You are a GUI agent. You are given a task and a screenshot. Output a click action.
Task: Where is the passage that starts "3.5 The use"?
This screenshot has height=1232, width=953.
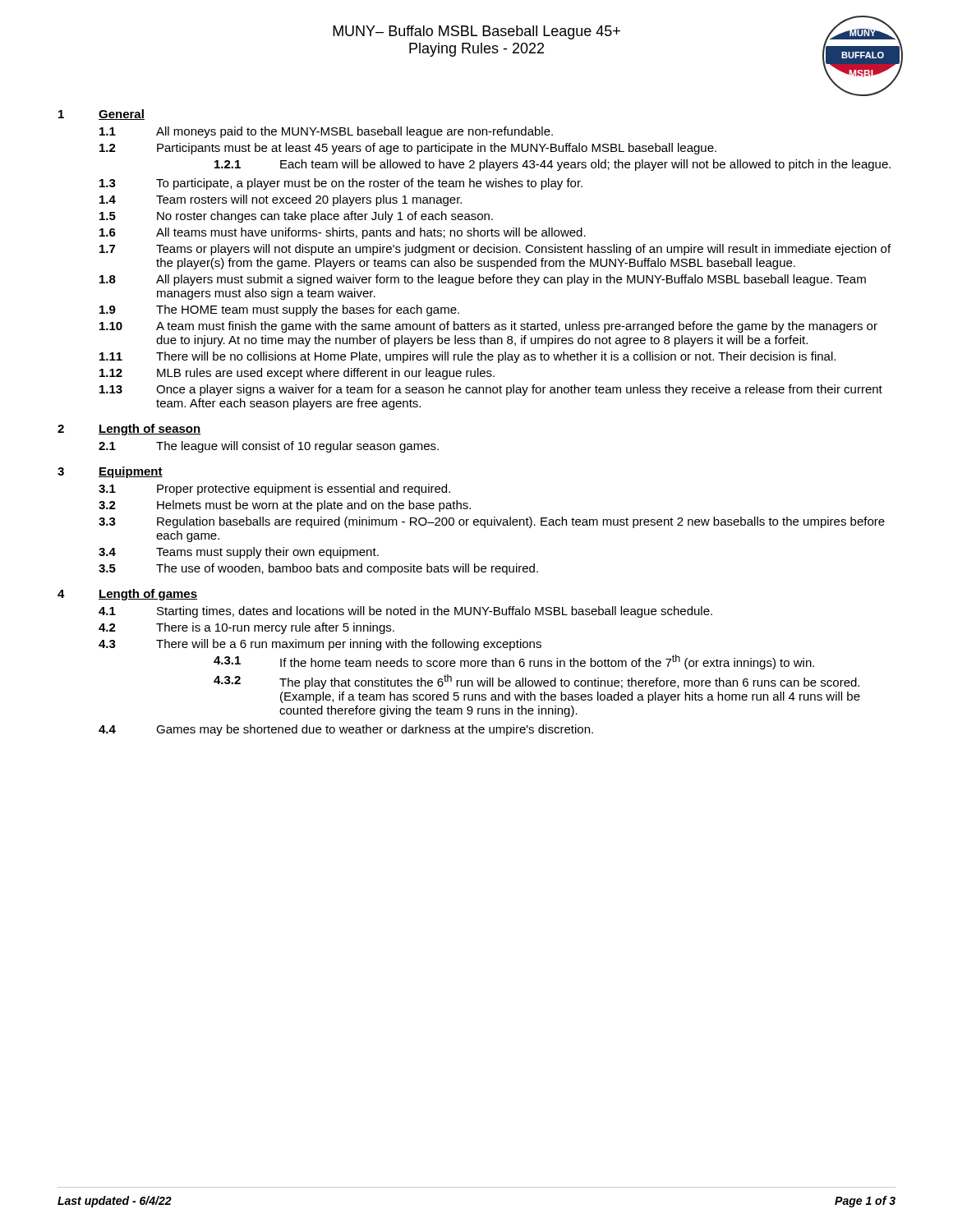pos(497,568)
